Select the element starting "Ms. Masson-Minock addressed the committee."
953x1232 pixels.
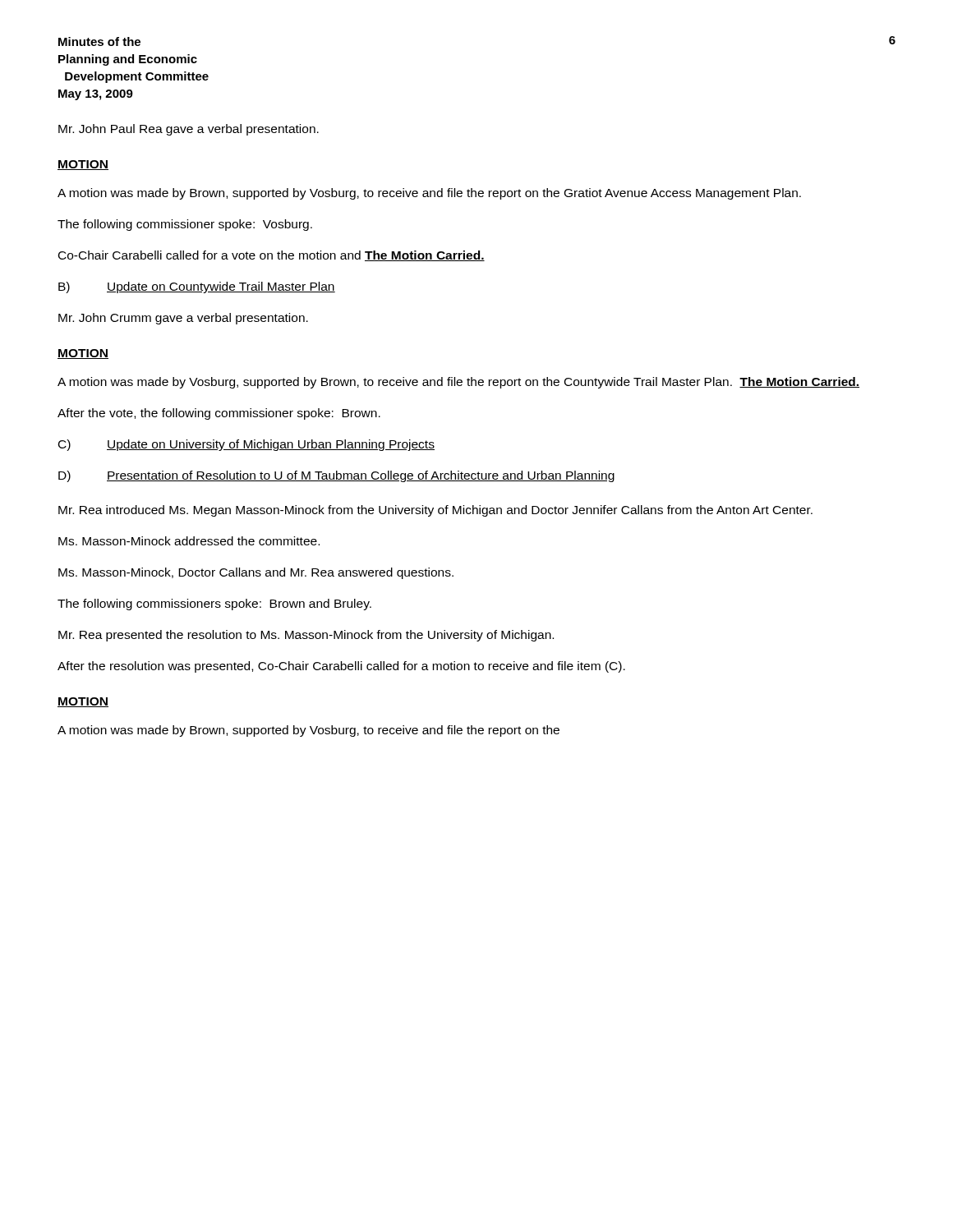click(189, 541)
